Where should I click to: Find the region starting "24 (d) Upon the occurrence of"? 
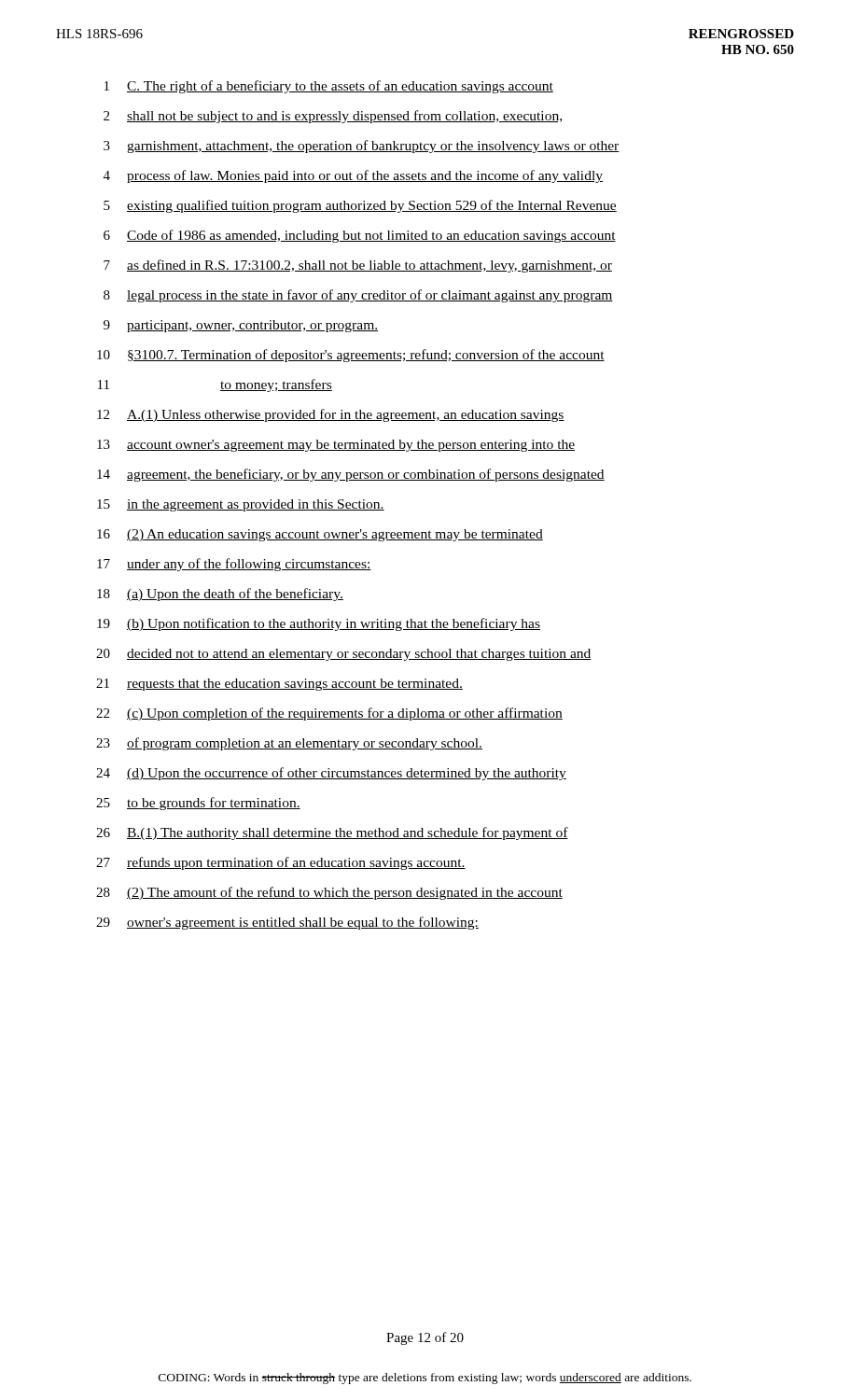pos(425,773)
